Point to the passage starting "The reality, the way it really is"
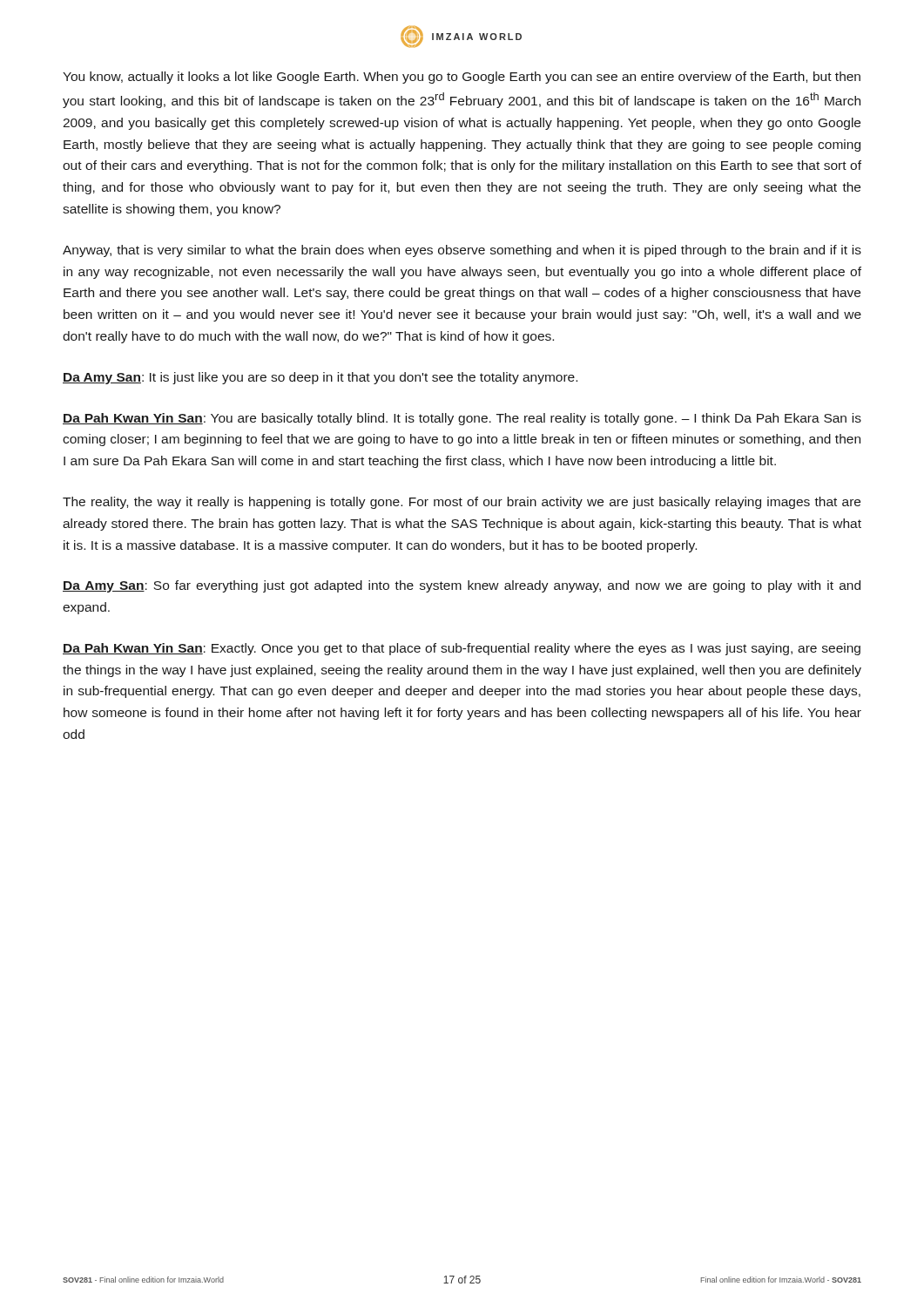The image size is (924, 1307). pyautogui.click(x=462, y=523)
